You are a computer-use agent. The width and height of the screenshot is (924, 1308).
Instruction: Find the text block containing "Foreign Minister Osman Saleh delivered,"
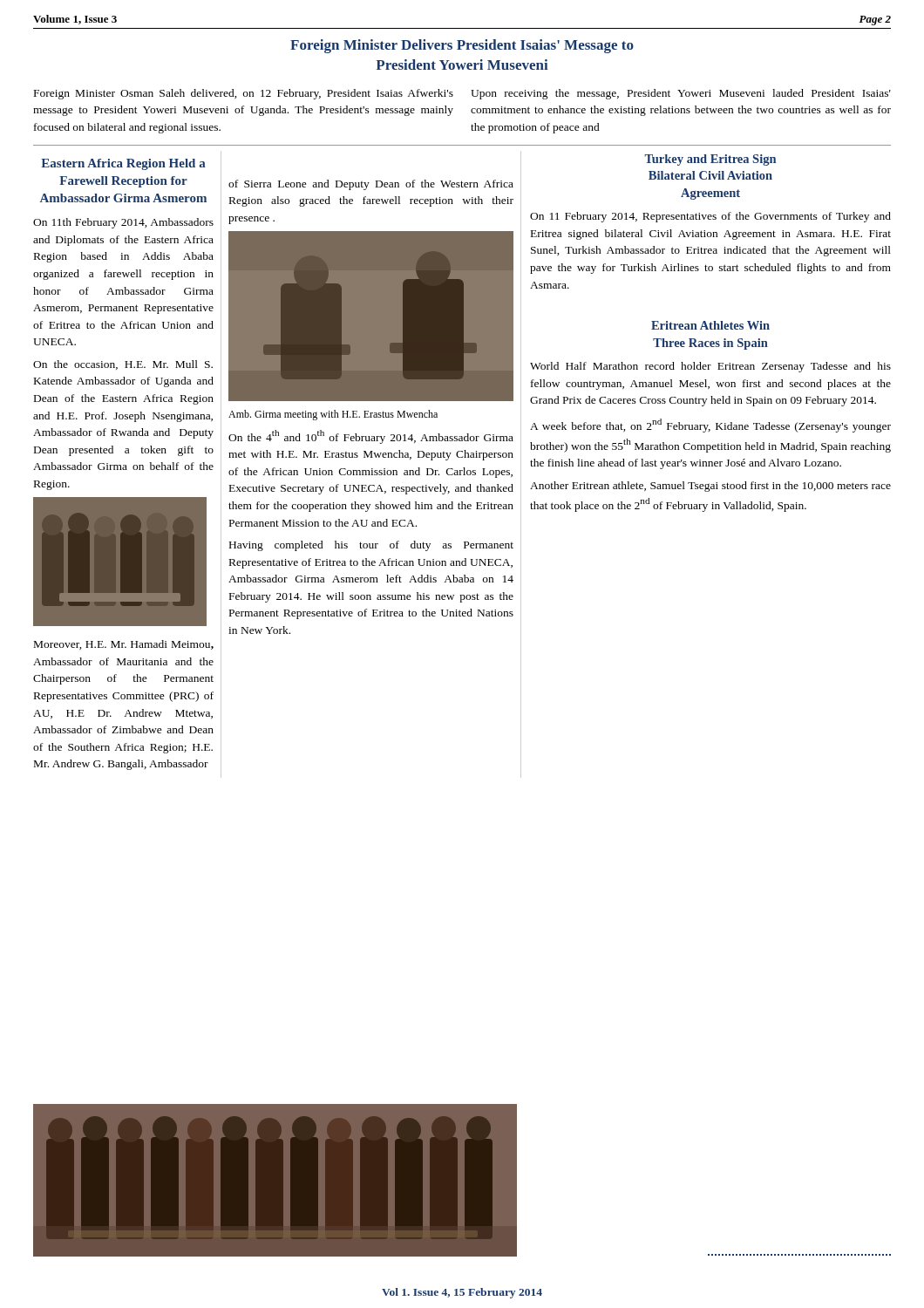[243, 110]
